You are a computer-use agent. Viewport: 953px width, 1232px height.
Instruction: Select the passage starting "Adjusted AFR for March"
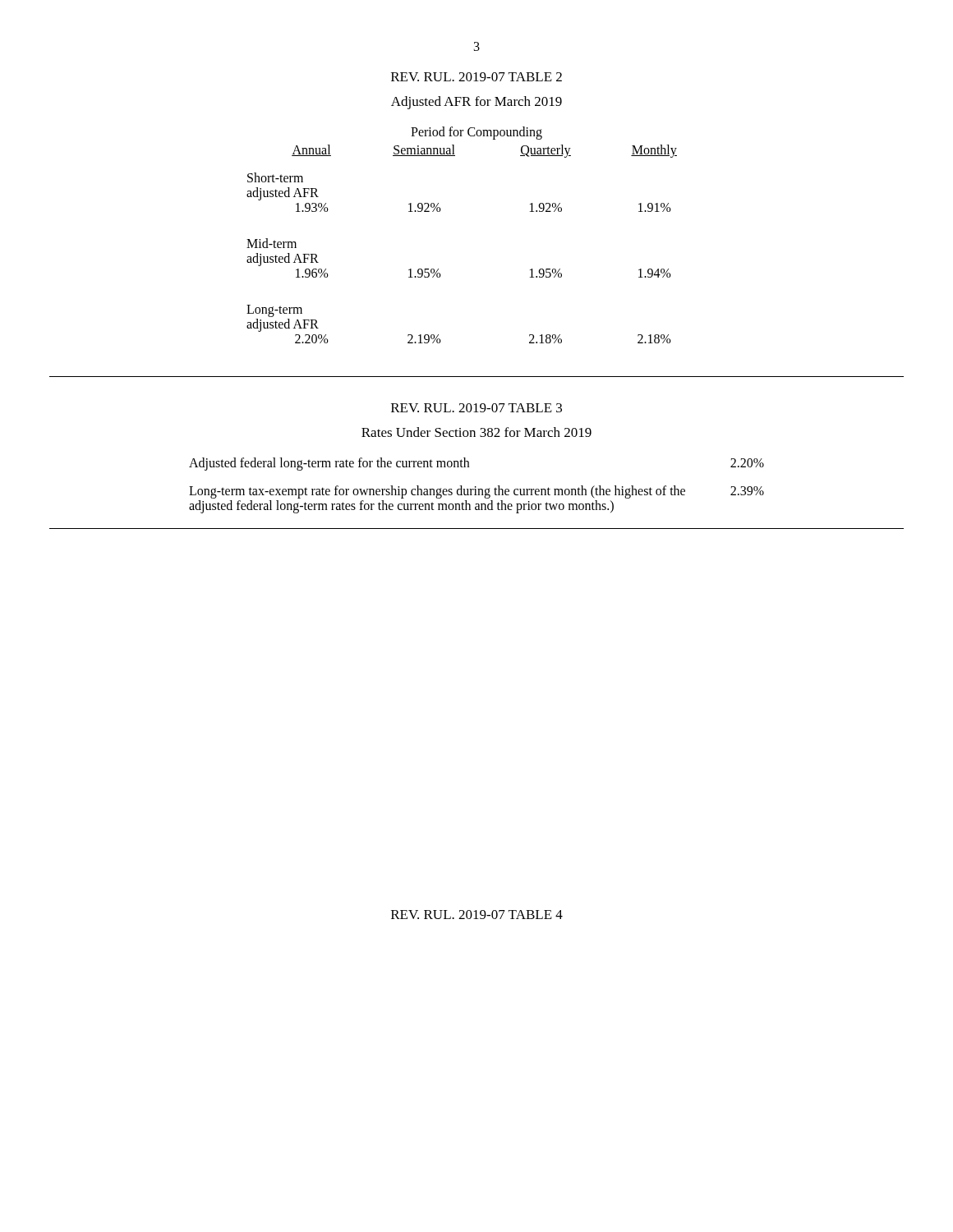pos(476,101)
